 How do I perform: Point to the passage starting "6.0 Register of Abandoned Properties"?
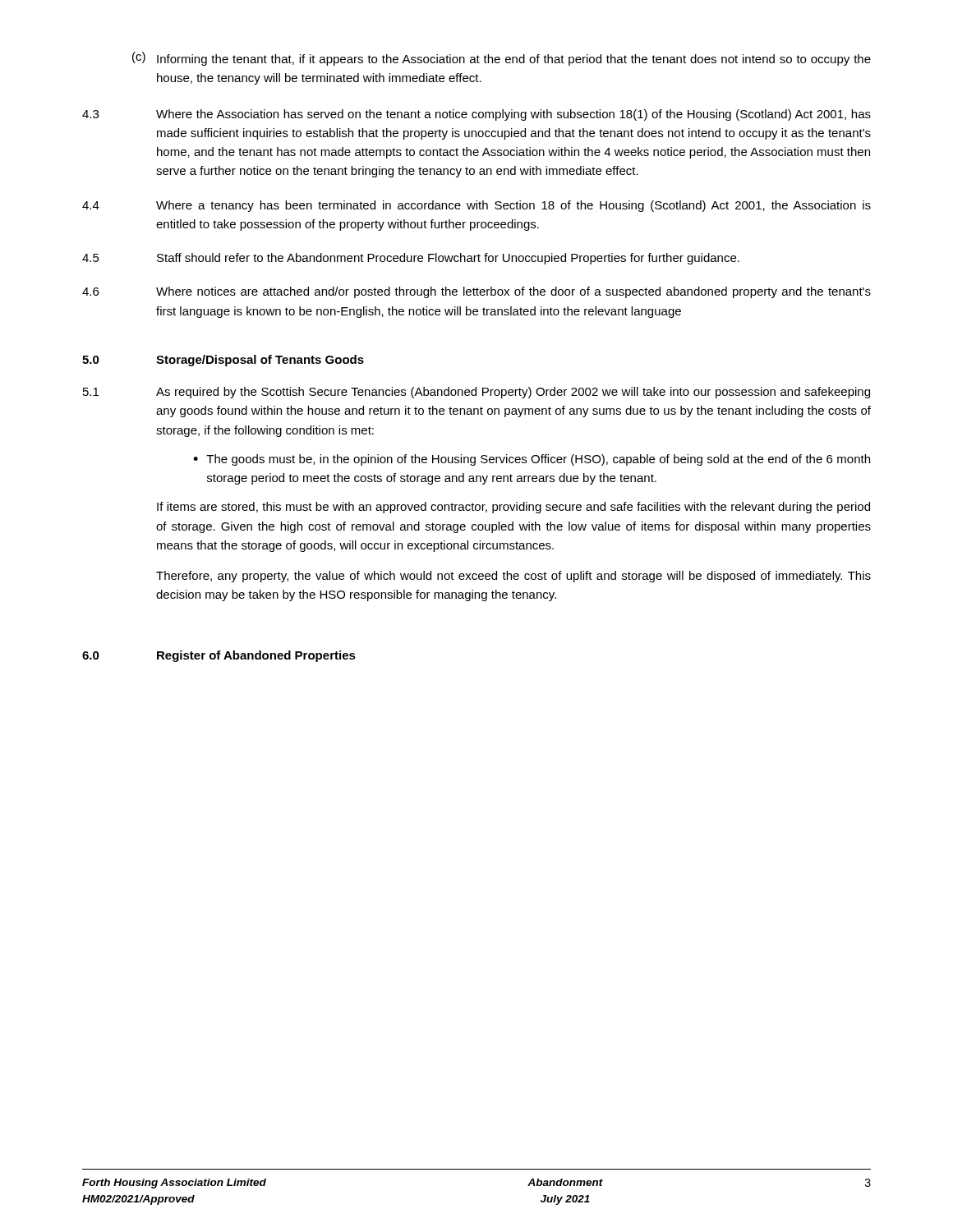(x=219, y=655)
